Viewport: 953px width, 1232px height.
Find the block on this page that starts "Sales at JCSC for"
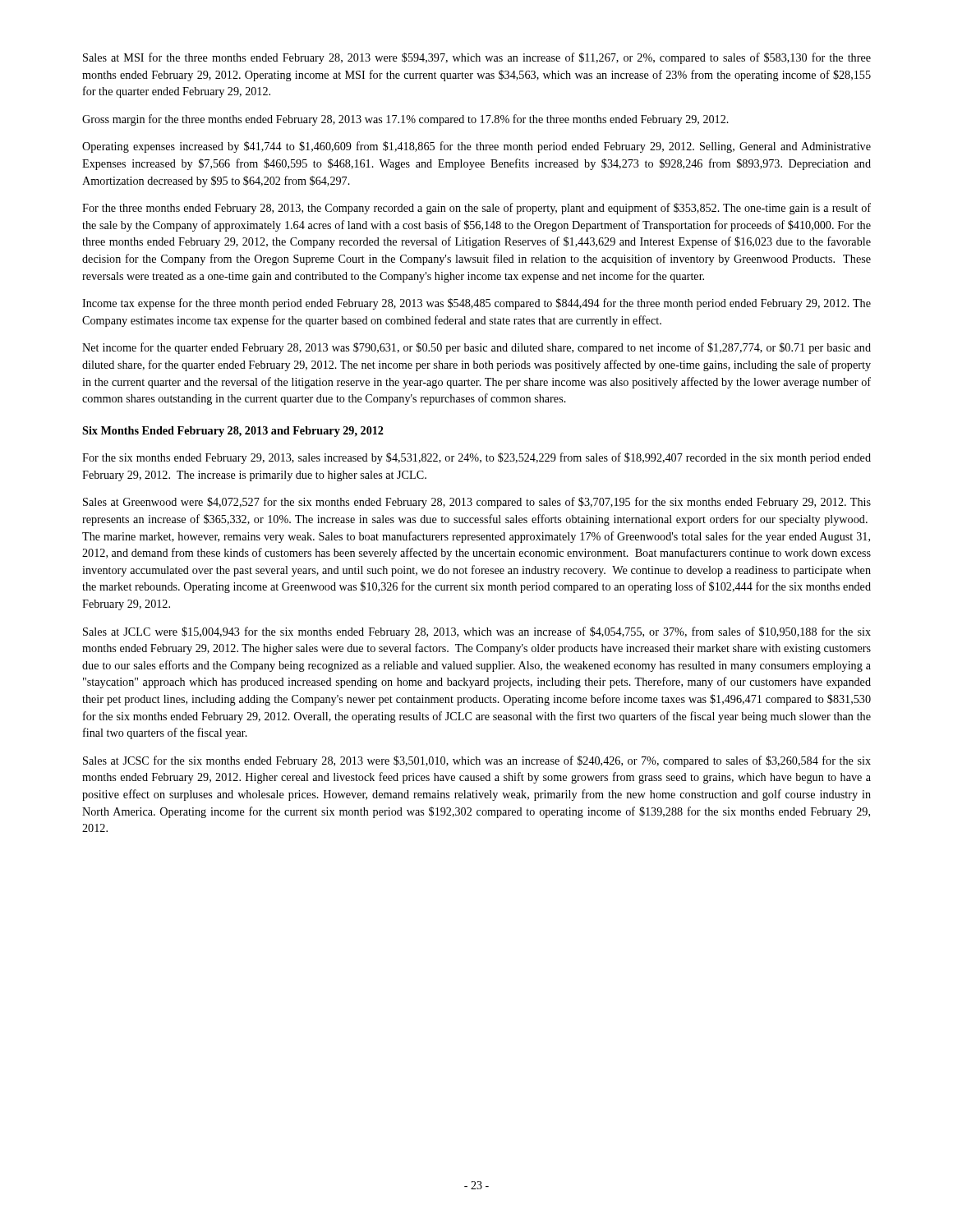point(476,794)
